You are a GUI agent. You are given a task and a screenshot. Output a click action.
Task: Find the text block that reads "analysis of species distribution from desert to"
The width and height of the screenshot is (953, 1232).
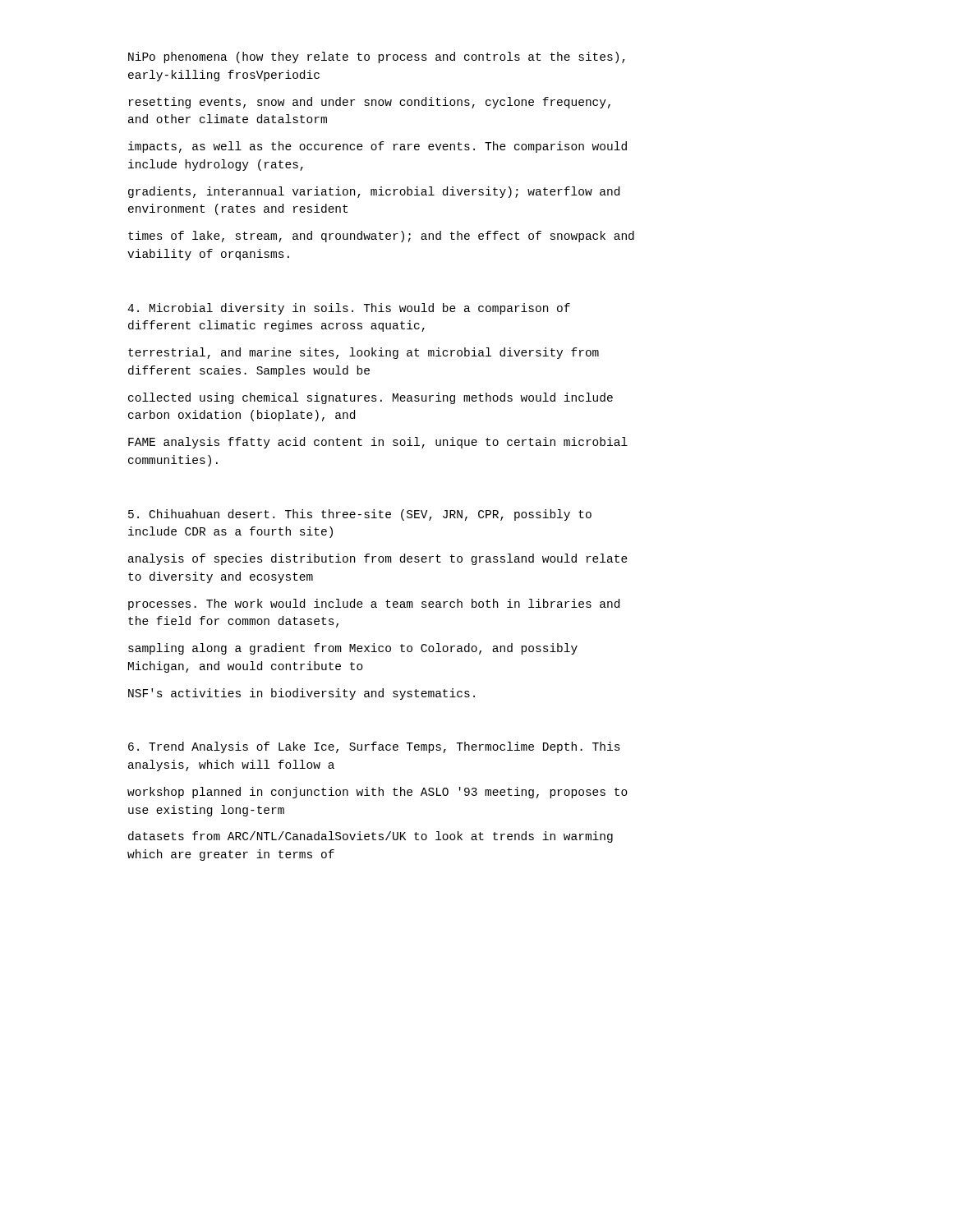(x=464, y=569)
